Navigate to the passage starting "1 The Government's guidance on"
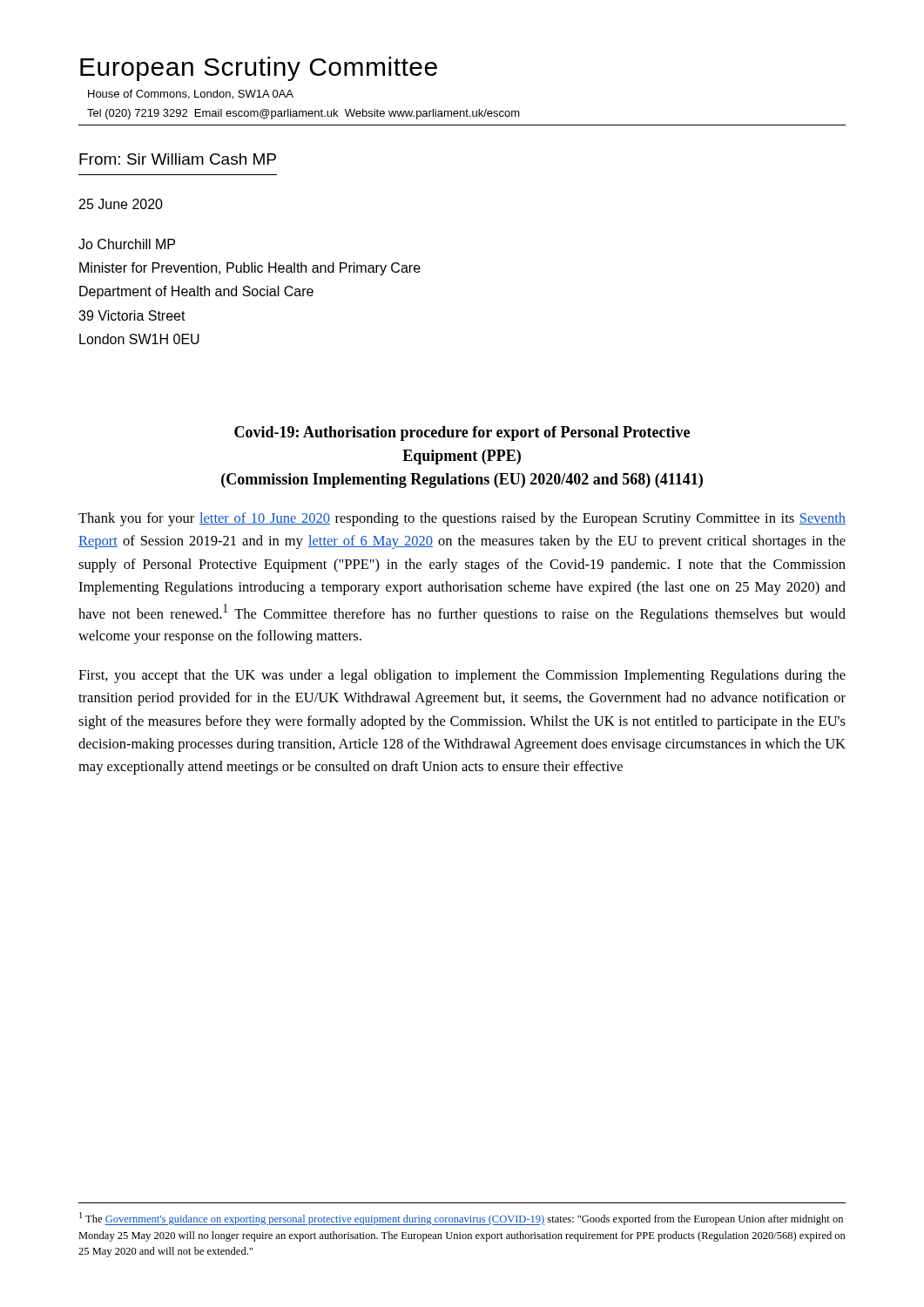The height and width of the screenshot is (1307, 924). click(462, 1234)
